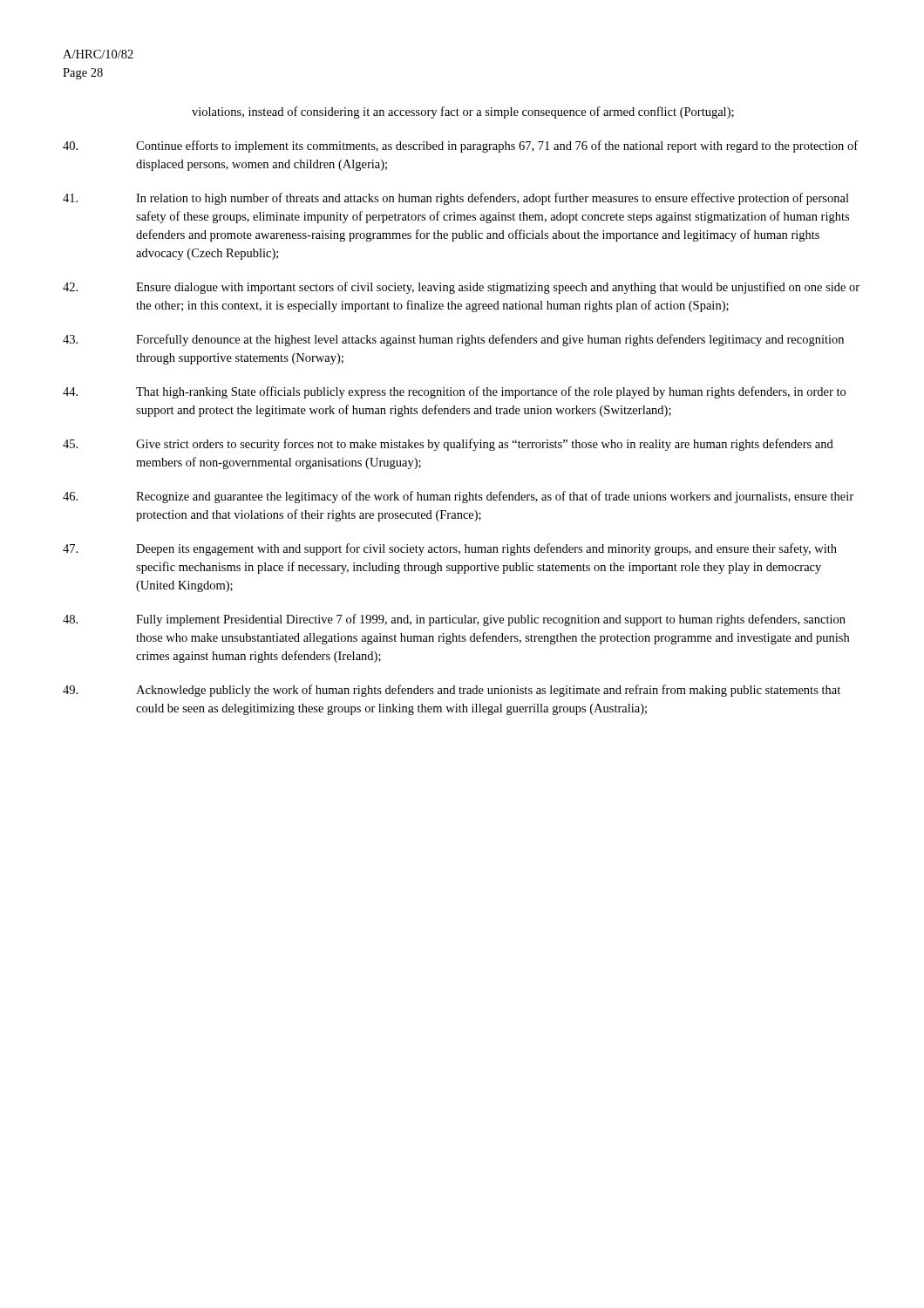This screenshot has width=924, height=1308.
Task: Where is the passage that starts "45. Give strict orders to security"?
Action: coord(462,454)
